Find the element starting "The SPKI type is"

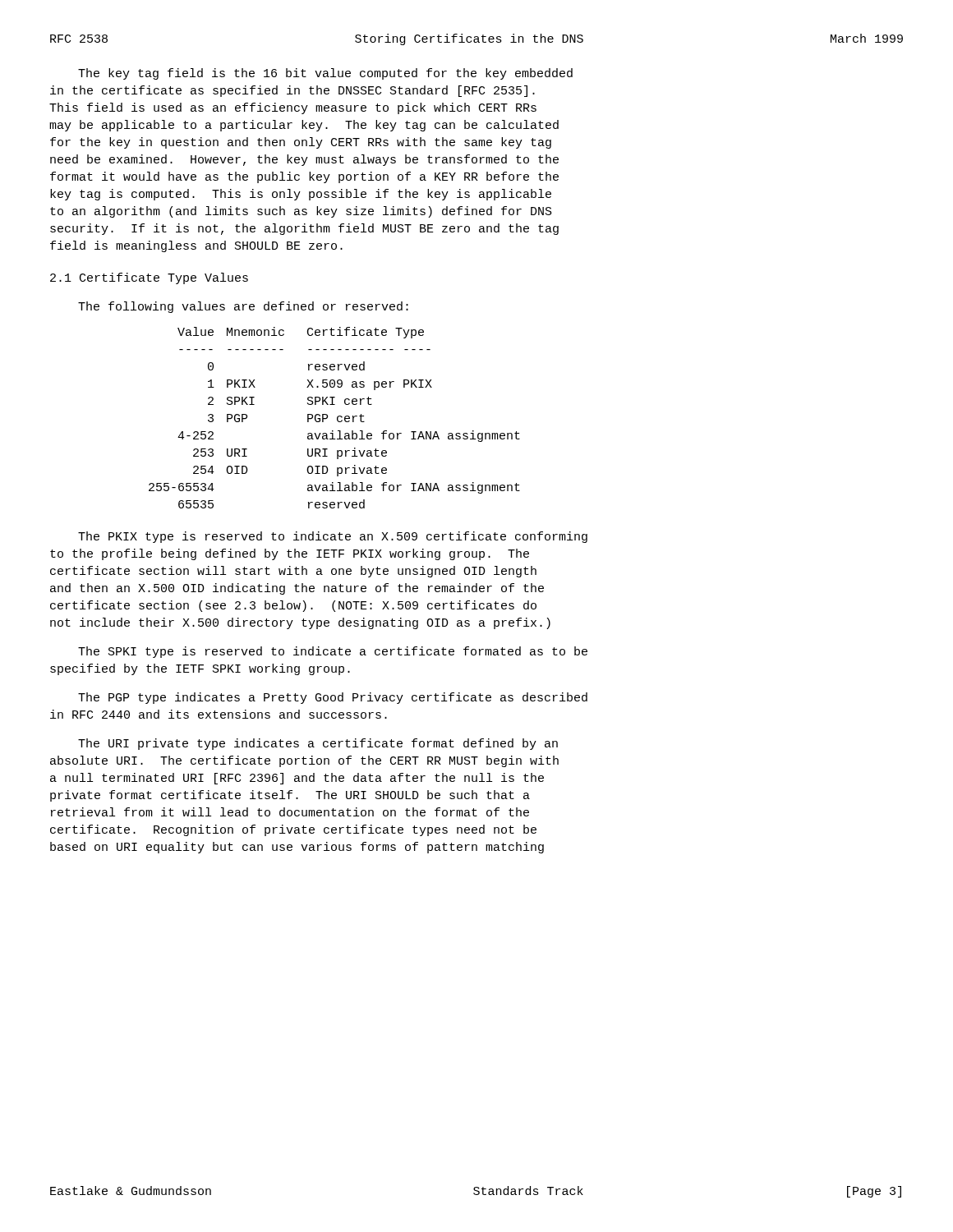(x=319, y=661)
